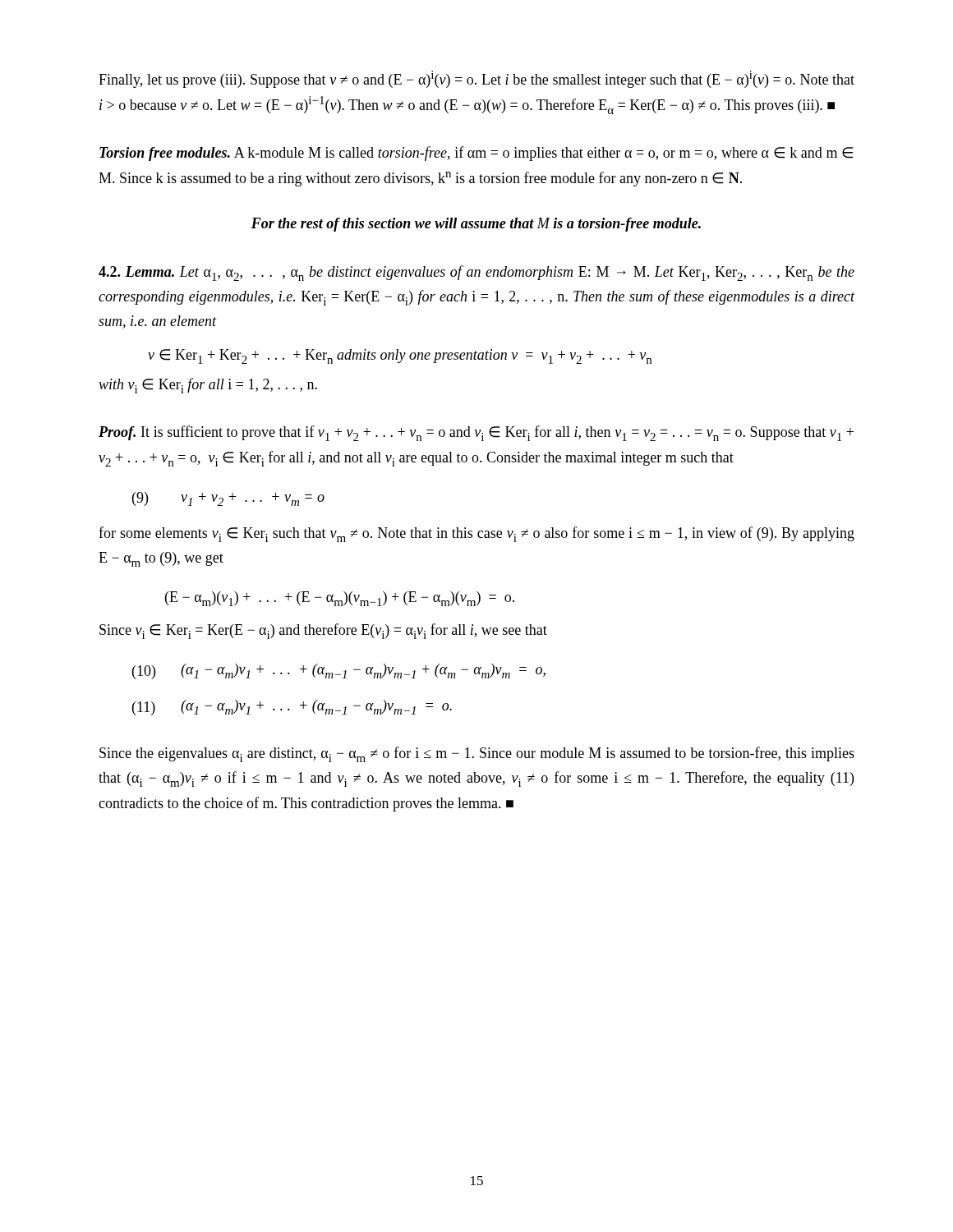Locate the text block starting "Proof. It is sufficient to prove that if"

[476, 446]
